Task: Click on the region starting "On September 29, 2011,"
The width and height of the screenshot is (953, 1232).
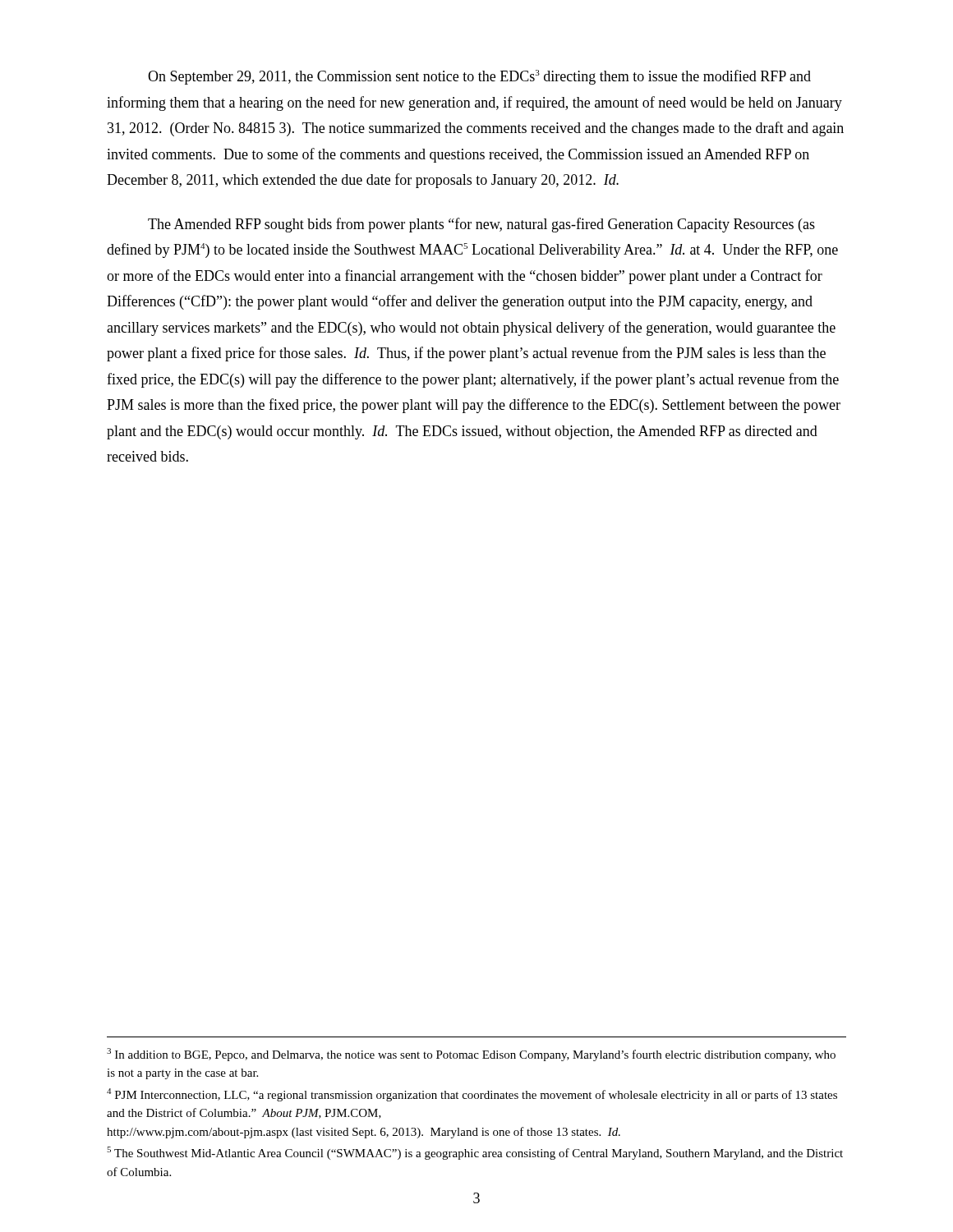Action: (x=476, y=129)
